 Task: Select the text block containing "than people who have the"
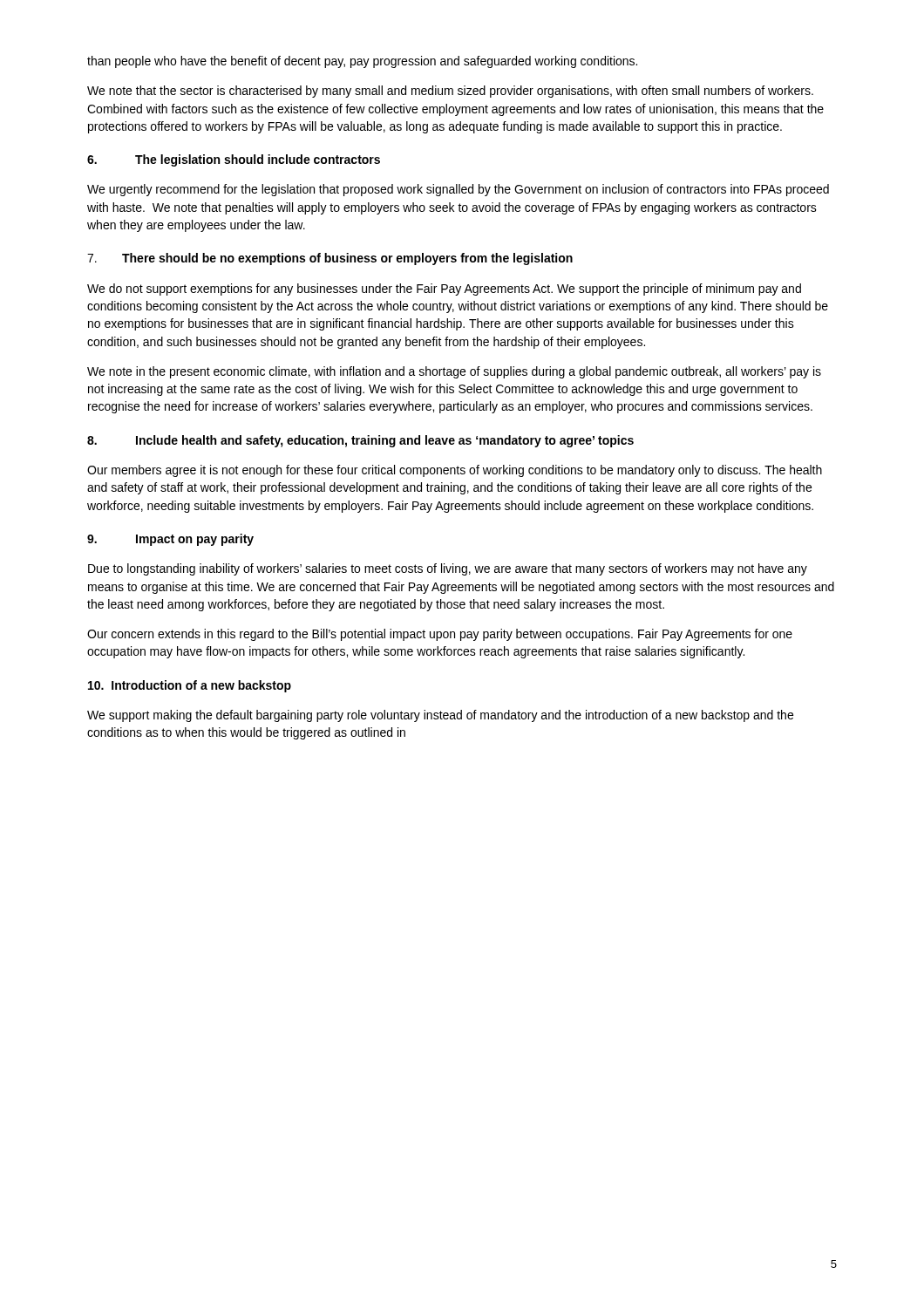pos(363,61)
